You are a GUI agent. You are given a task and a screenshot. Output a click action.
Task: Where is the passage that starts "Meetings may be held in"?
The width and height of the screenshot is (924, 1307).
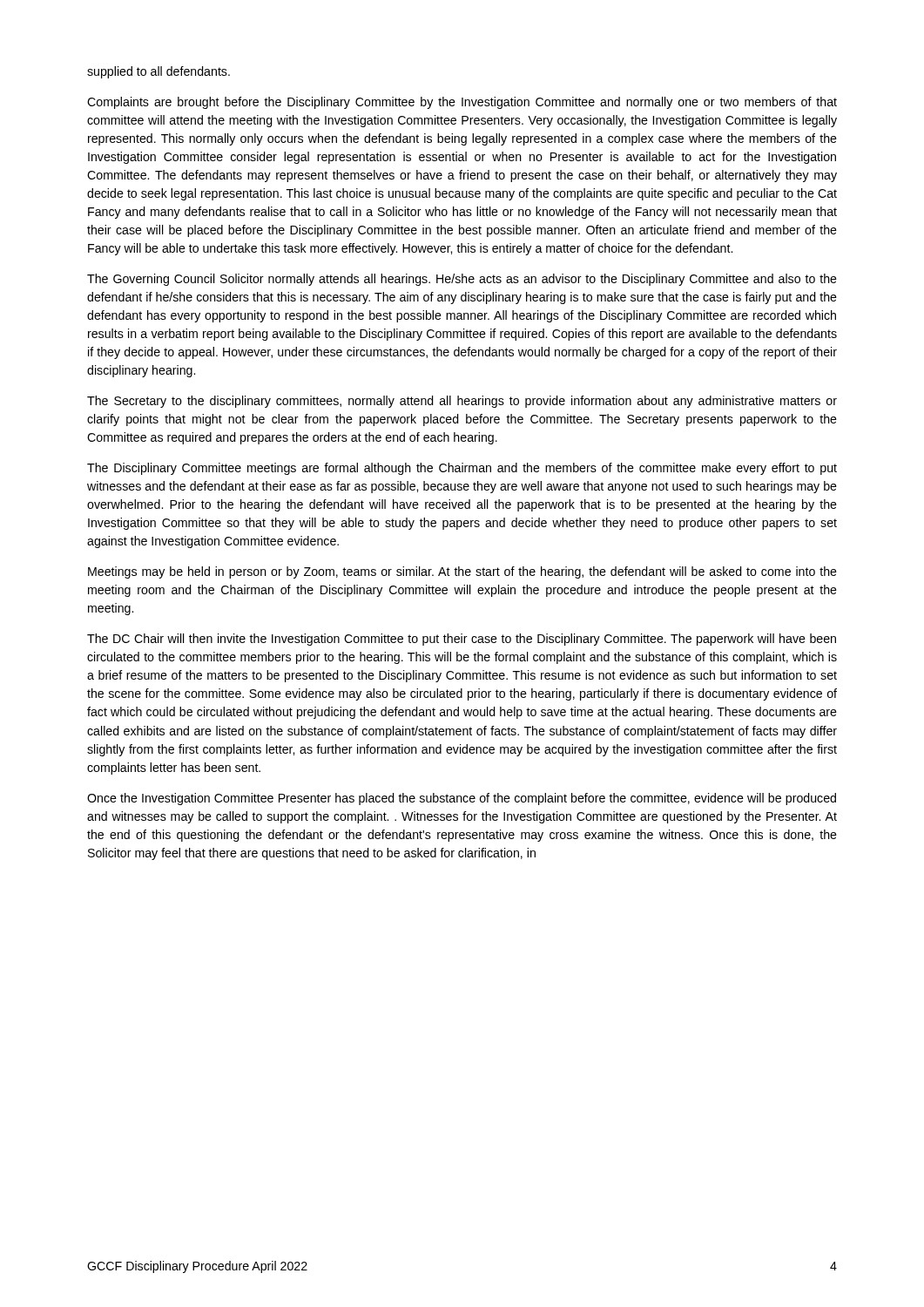pyautogui.click(x=462, y=590)
